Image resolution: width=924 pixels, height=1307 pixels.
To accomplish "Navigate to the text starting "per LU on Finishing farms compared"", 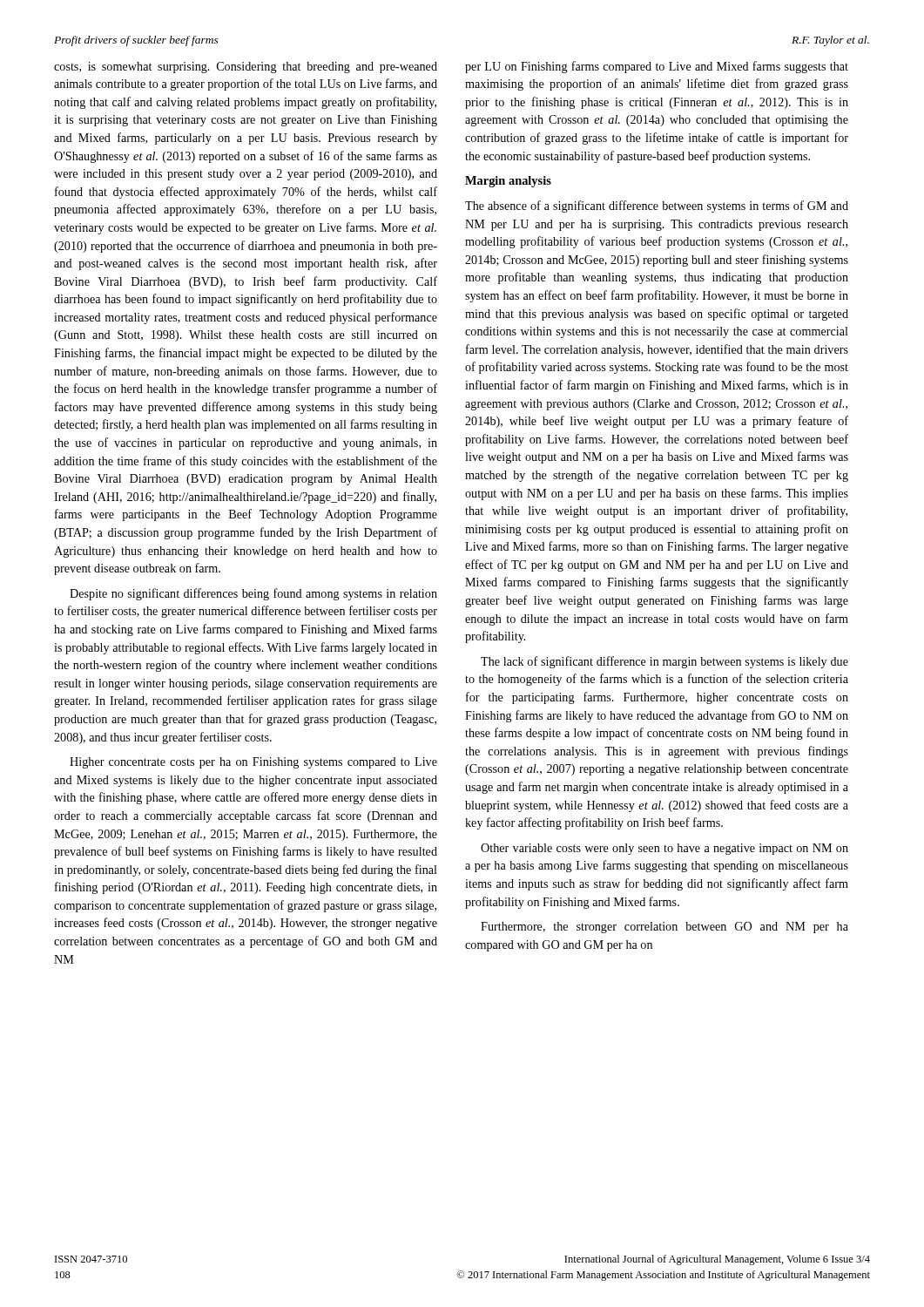I will point(657,111).
